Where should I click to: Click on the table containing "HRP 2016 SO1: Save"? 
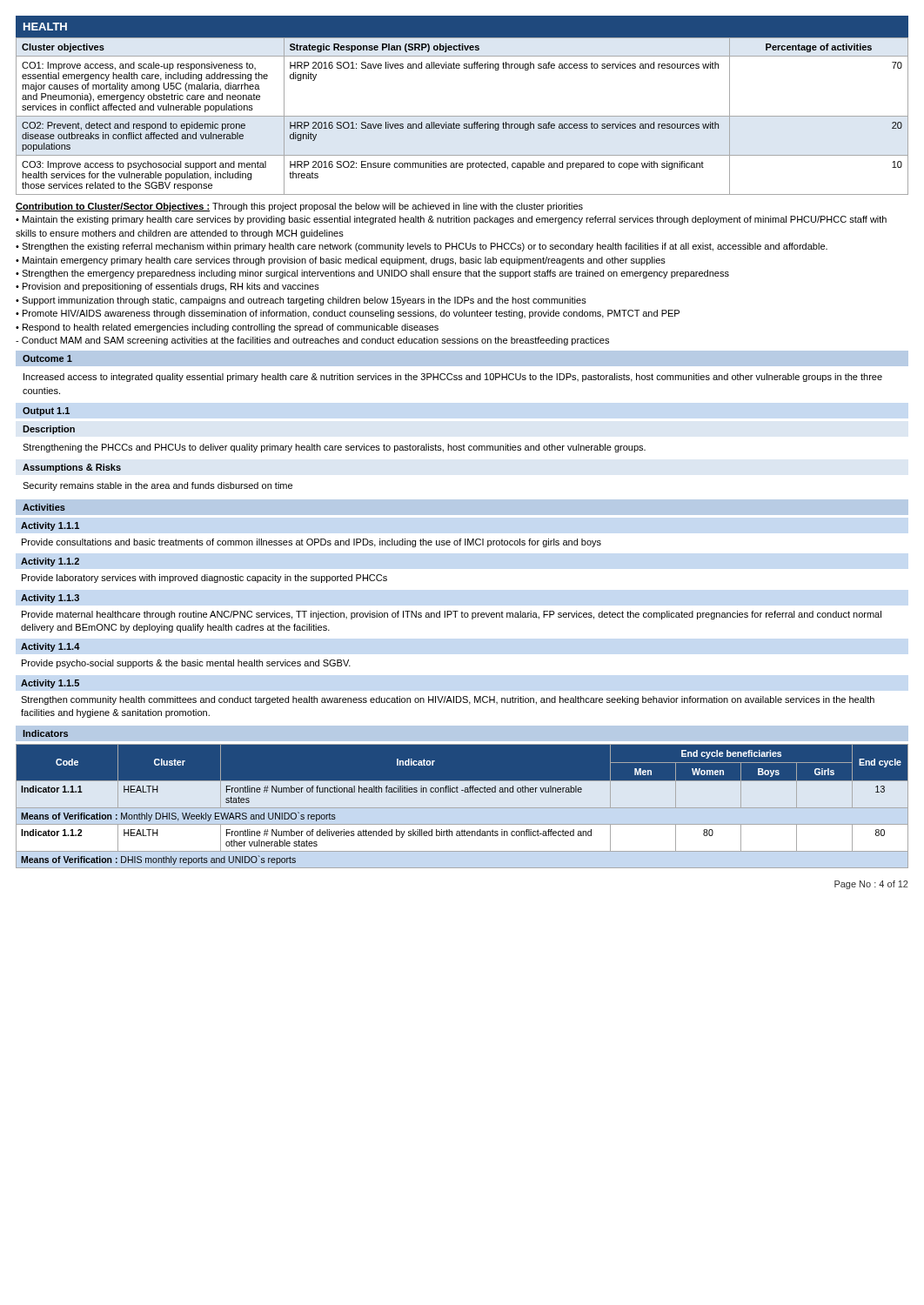pos(462,116)
